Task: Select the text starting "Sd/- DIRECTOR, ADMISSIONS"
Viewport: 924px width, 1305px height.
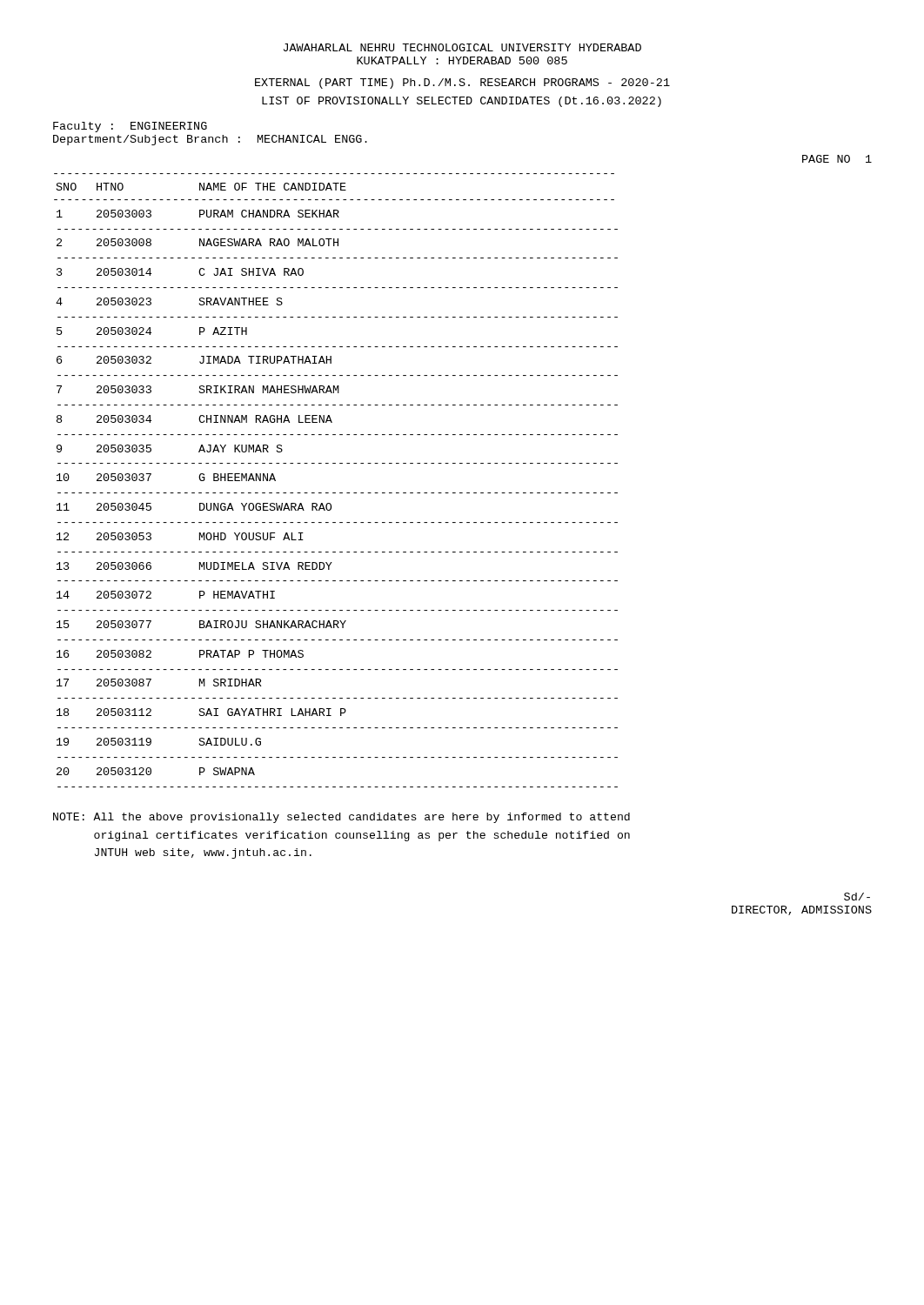Action: (x=801, y=904)
